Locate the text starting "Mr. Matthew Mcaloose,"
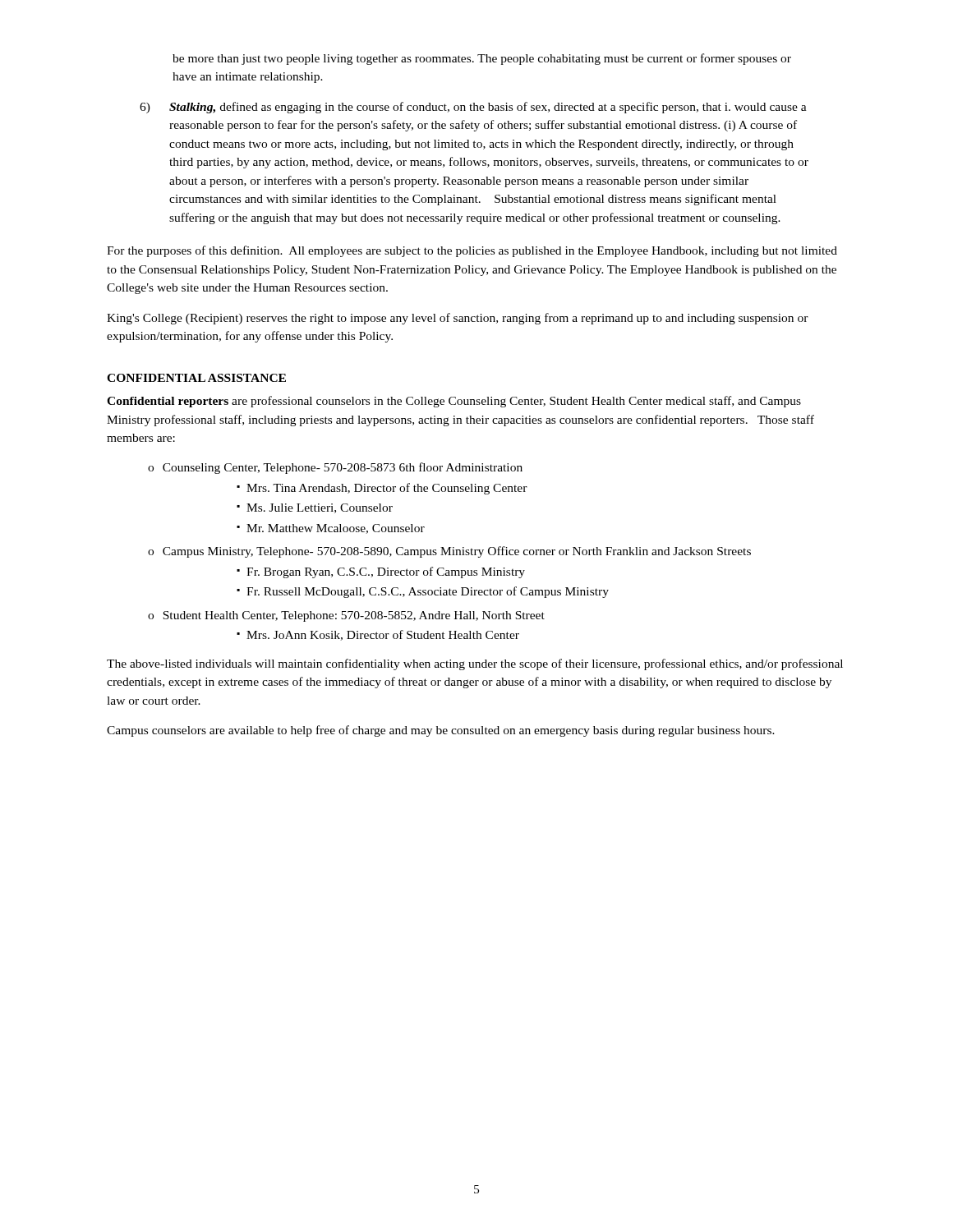This screenshot has width=953, height=1232. coord(335,528)
